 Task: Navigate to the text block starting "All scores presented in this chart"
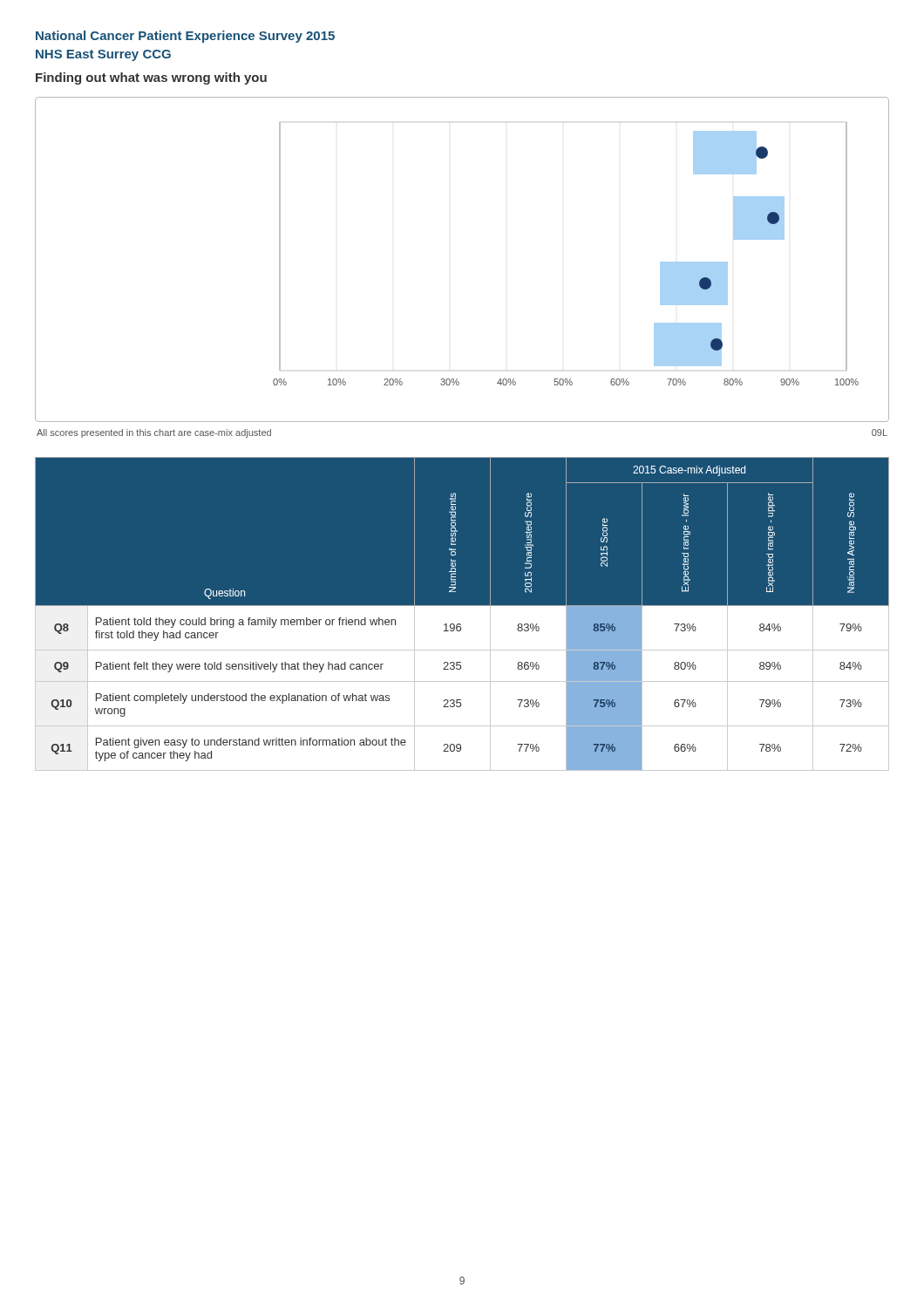click(462, 433)
